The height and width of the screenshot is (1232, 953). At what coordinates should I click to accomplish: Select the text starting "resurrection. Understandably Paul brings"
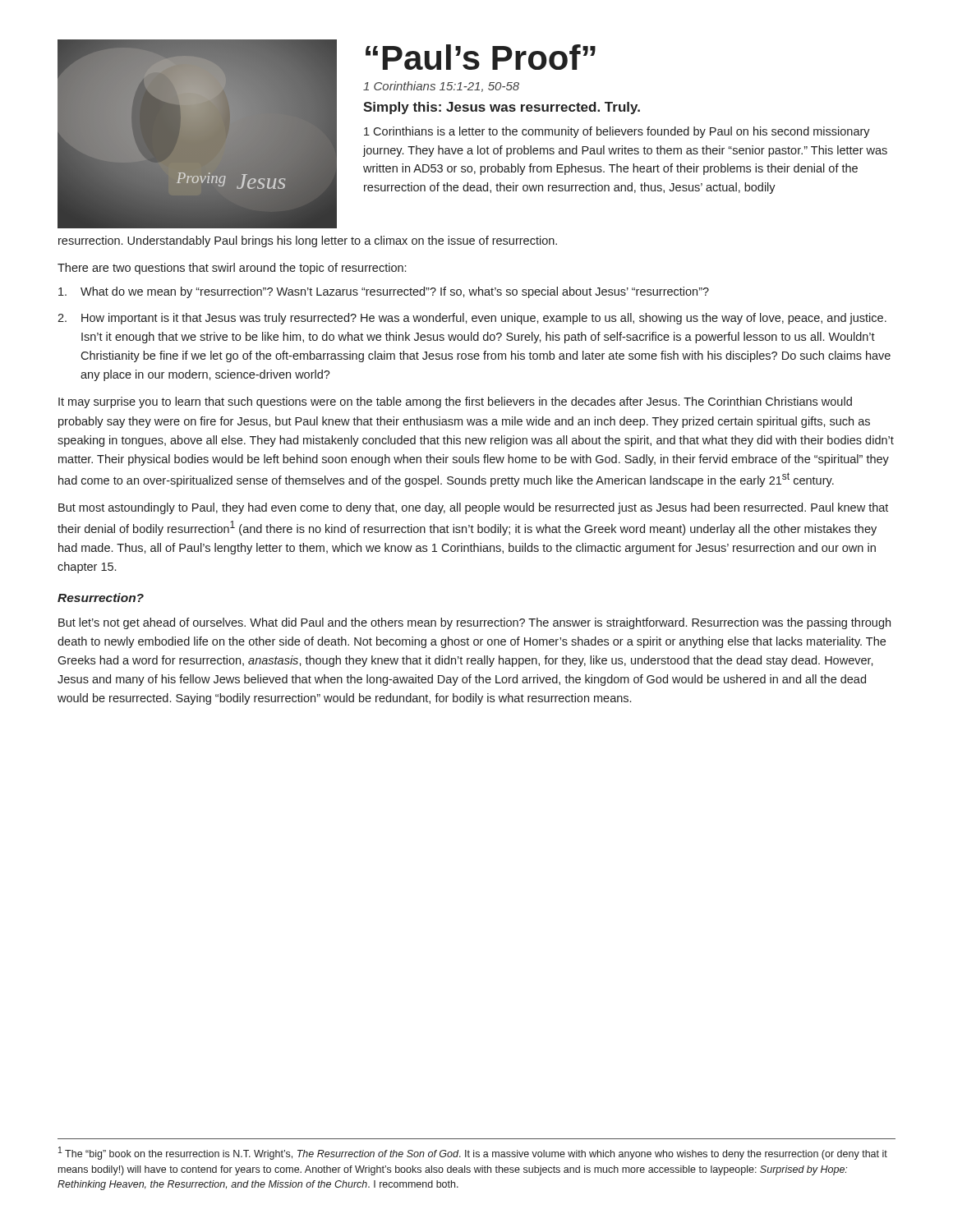click(x=308, y=241)
